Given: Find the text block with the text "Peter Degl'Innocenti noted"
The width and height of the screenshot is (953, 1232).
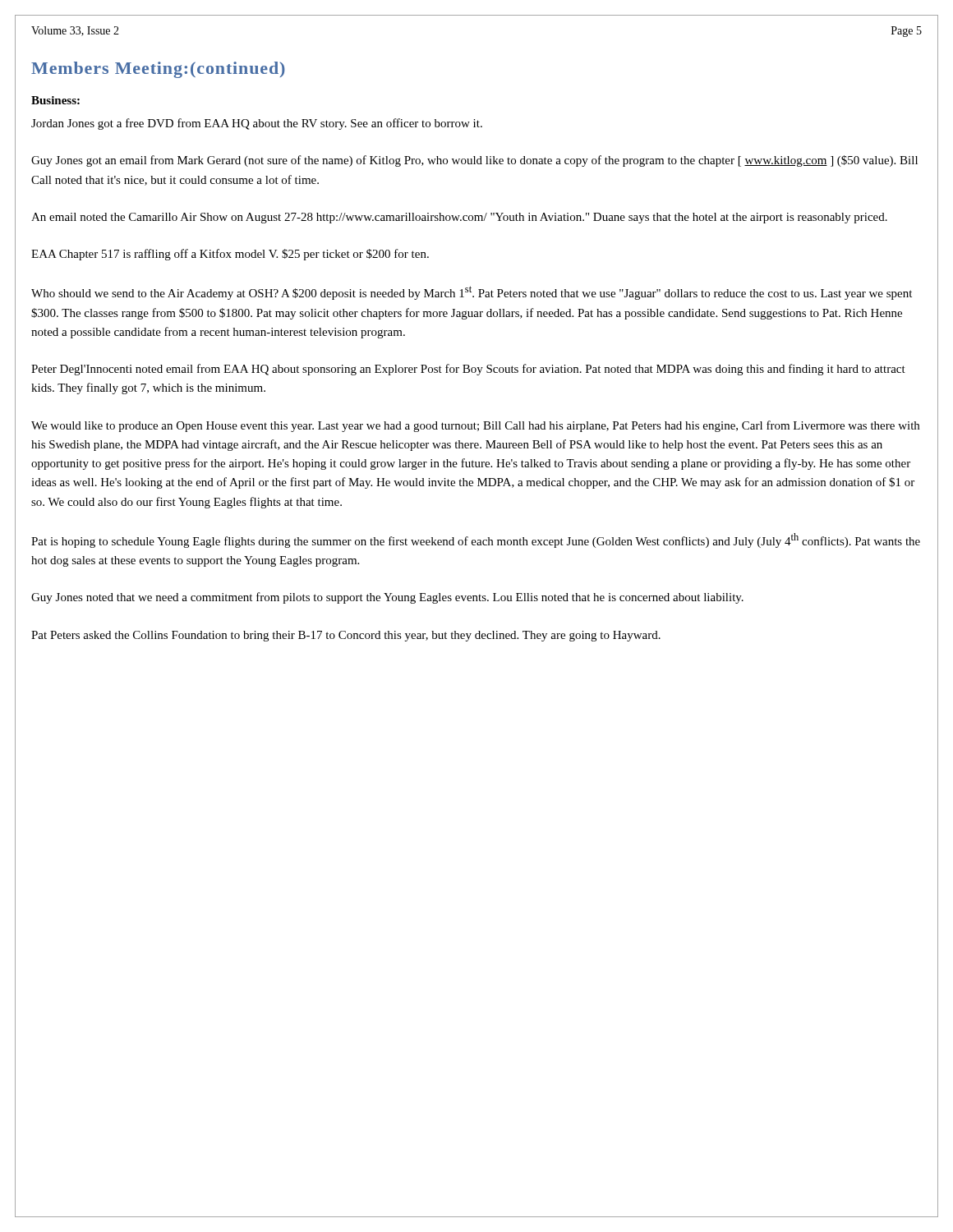Looking at the screenshot, I should [468, 378].
